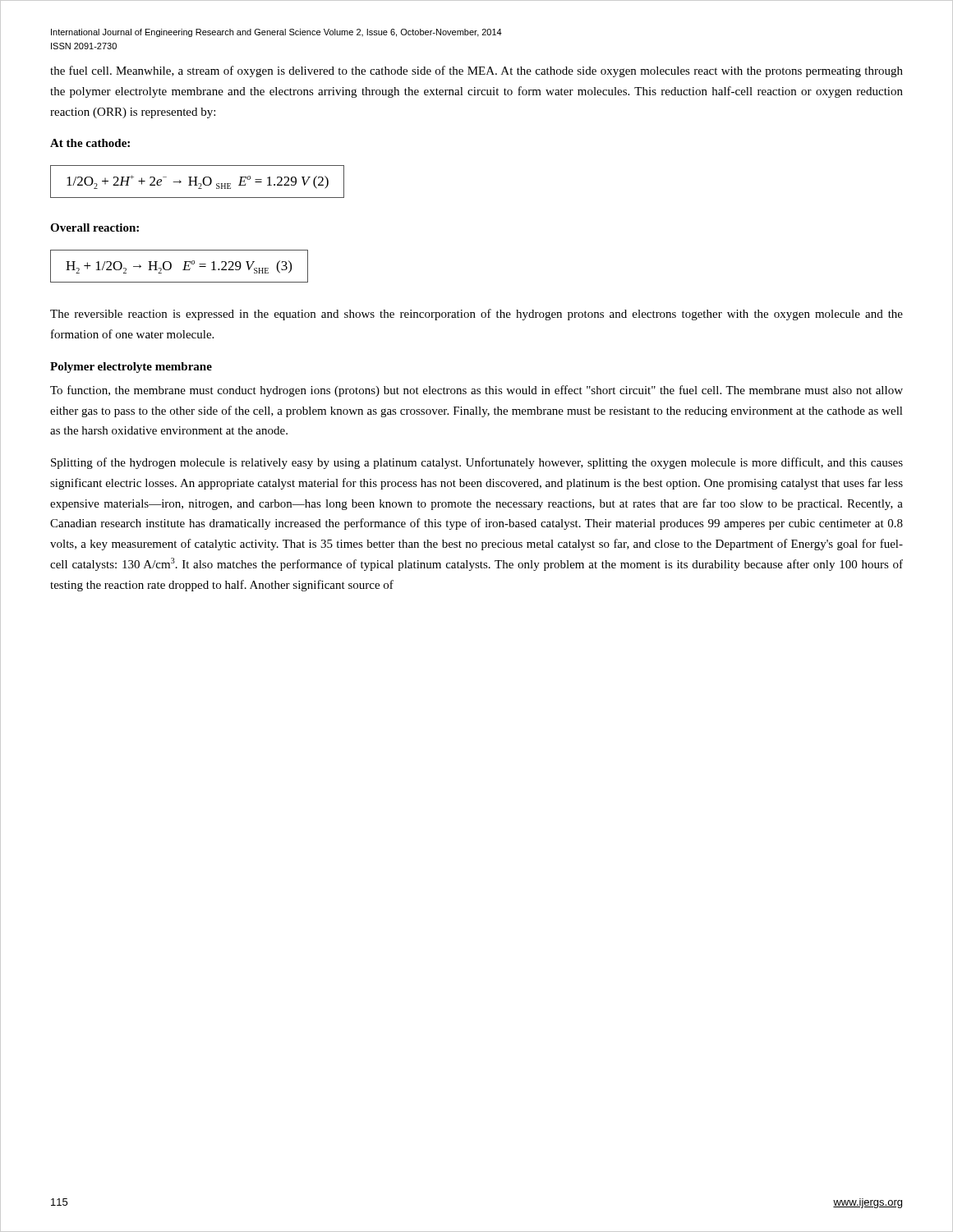Select the formula with the text "H2 + 1/2O2 →"
The height and width of the screenshot is (1232, 953).
pyautogui.click(x=179, y=266)
